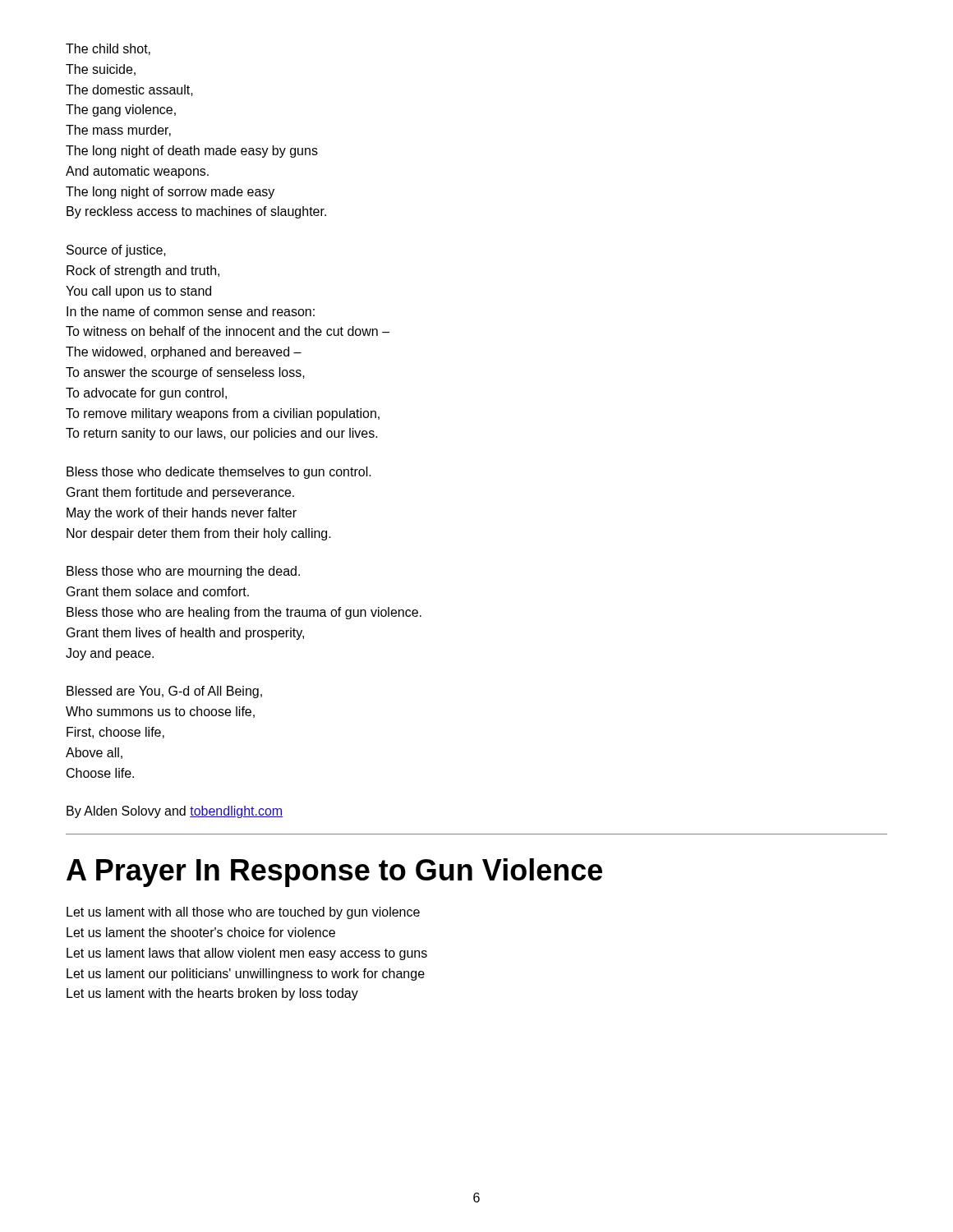Find the passage starting "The child shot, The suicide,"
Viewport: 953px width, 1232px height.
[x=108, y=49]
